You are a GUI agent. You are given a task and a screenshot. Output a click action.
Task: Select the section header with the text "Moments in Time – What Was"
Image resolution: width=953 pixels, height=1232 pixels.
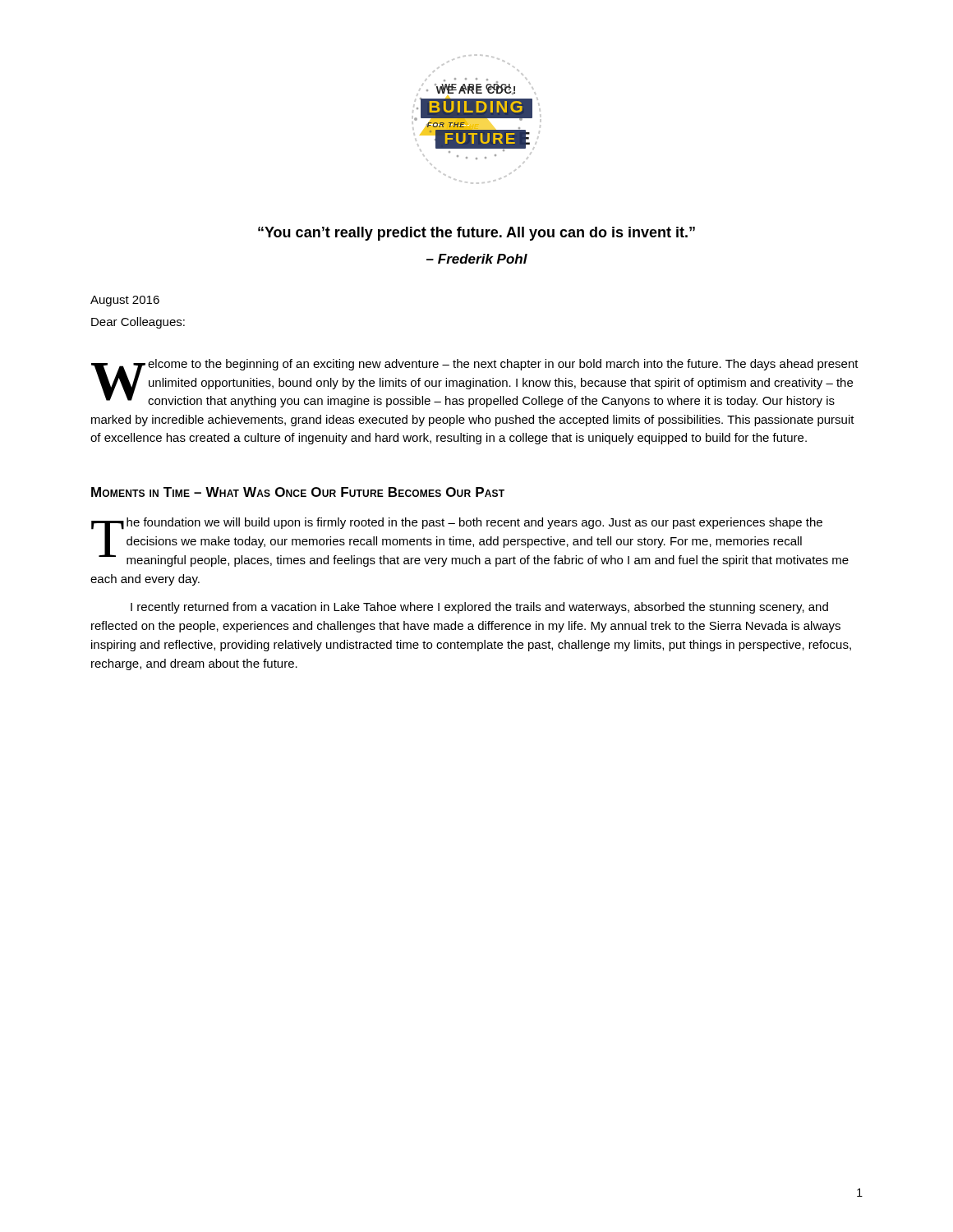[x=297, y=492]
